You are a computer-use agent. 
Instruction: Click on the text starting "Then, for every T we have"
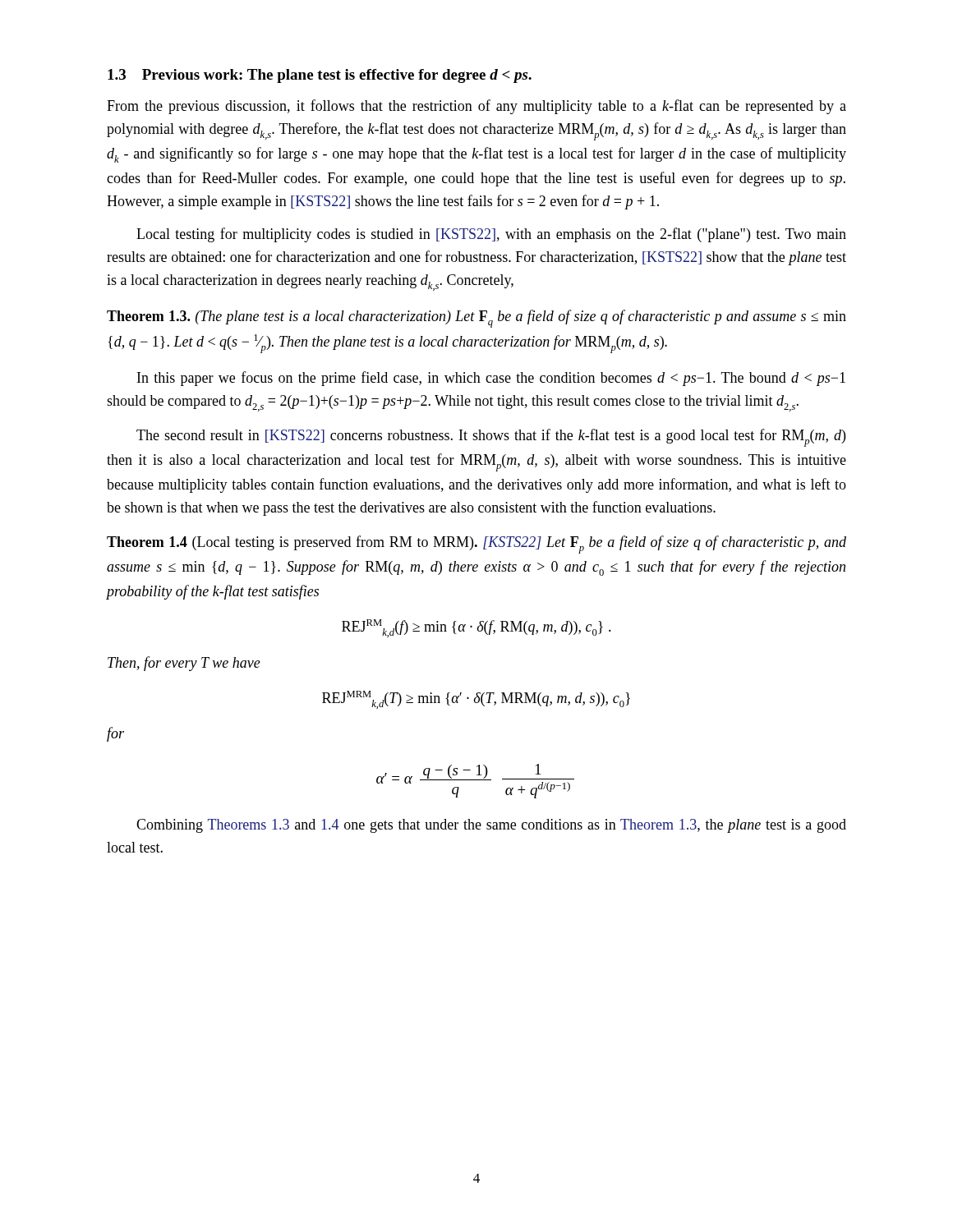coord(184,663)
